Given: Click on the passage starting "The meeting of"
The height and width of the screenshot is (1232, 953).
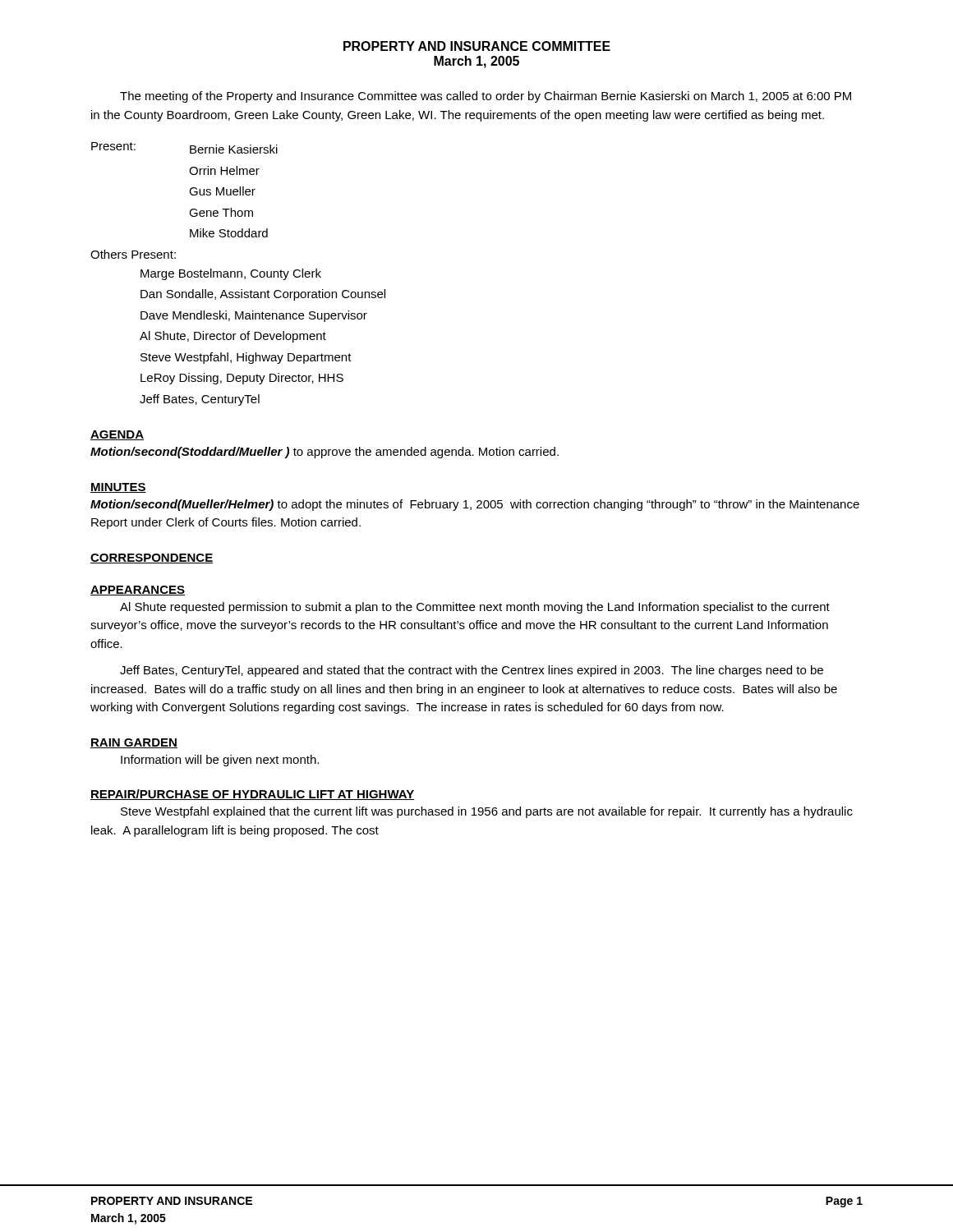Looking at the screenshot, I should pyautogui.click(x=471, y=105).
